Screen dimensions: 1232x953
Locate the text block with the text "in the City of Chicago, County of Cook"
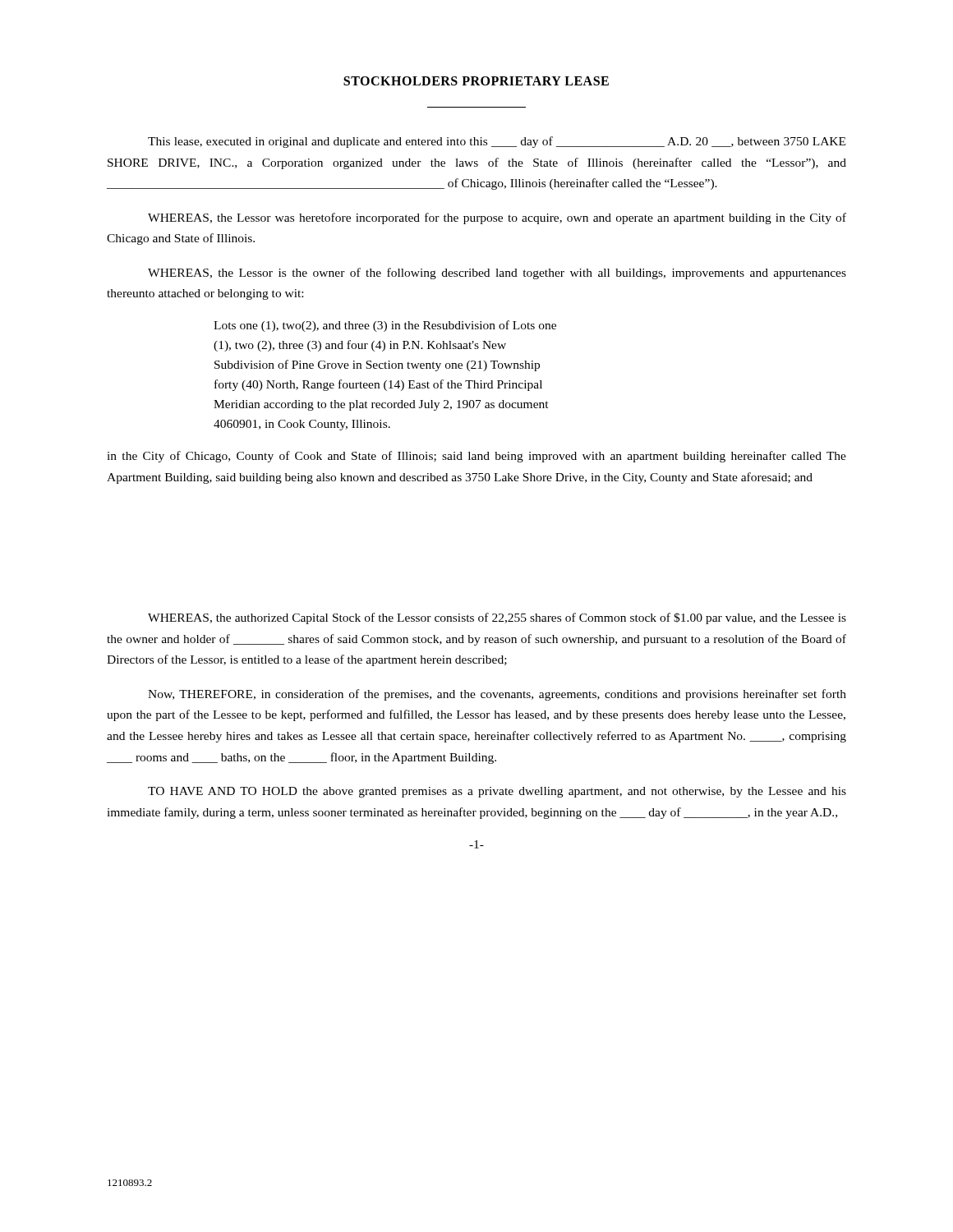[x=476, y=466]
